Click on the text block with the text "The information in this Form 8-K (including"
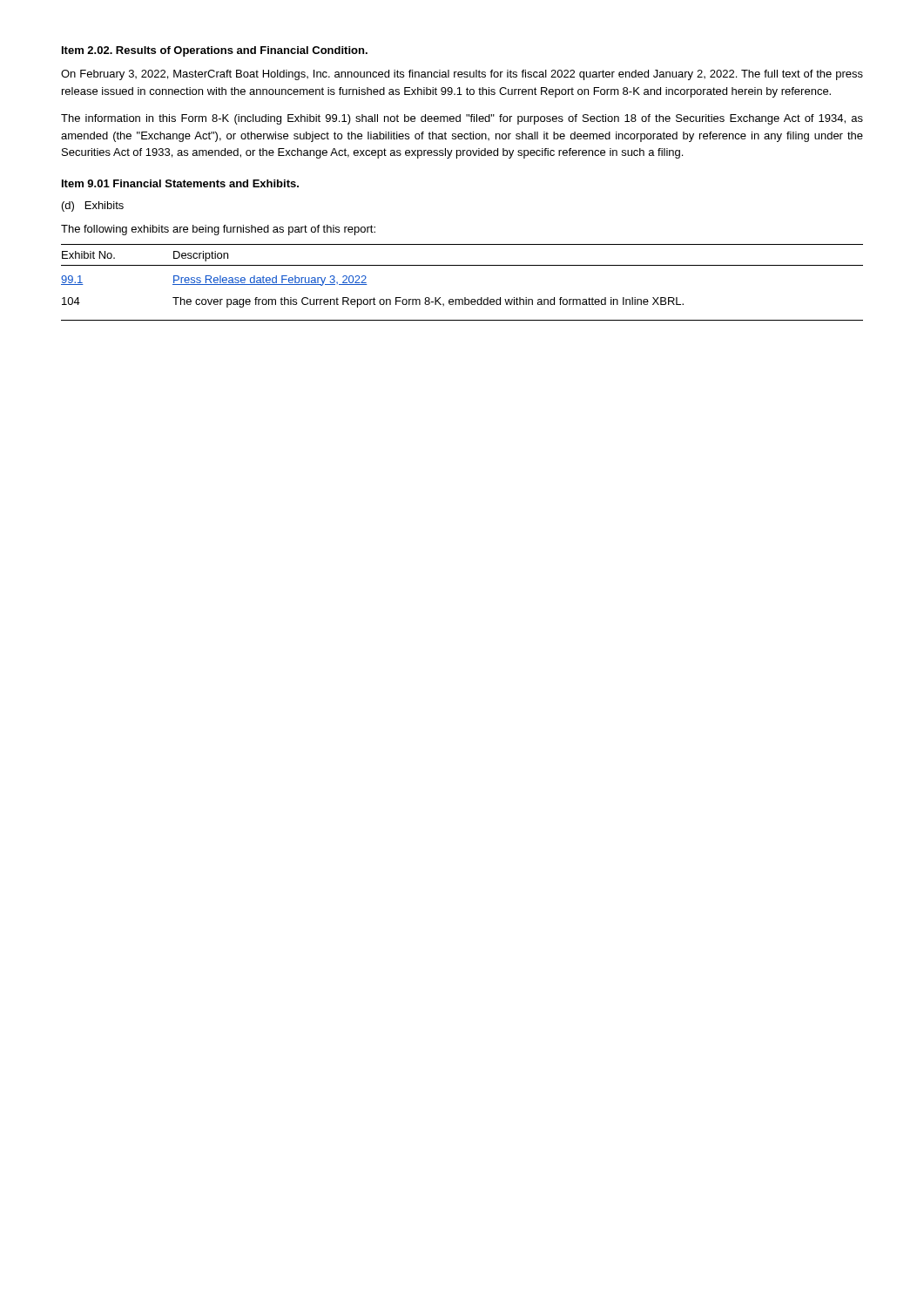Viewport: 924px width, 1307px height. 462,135
